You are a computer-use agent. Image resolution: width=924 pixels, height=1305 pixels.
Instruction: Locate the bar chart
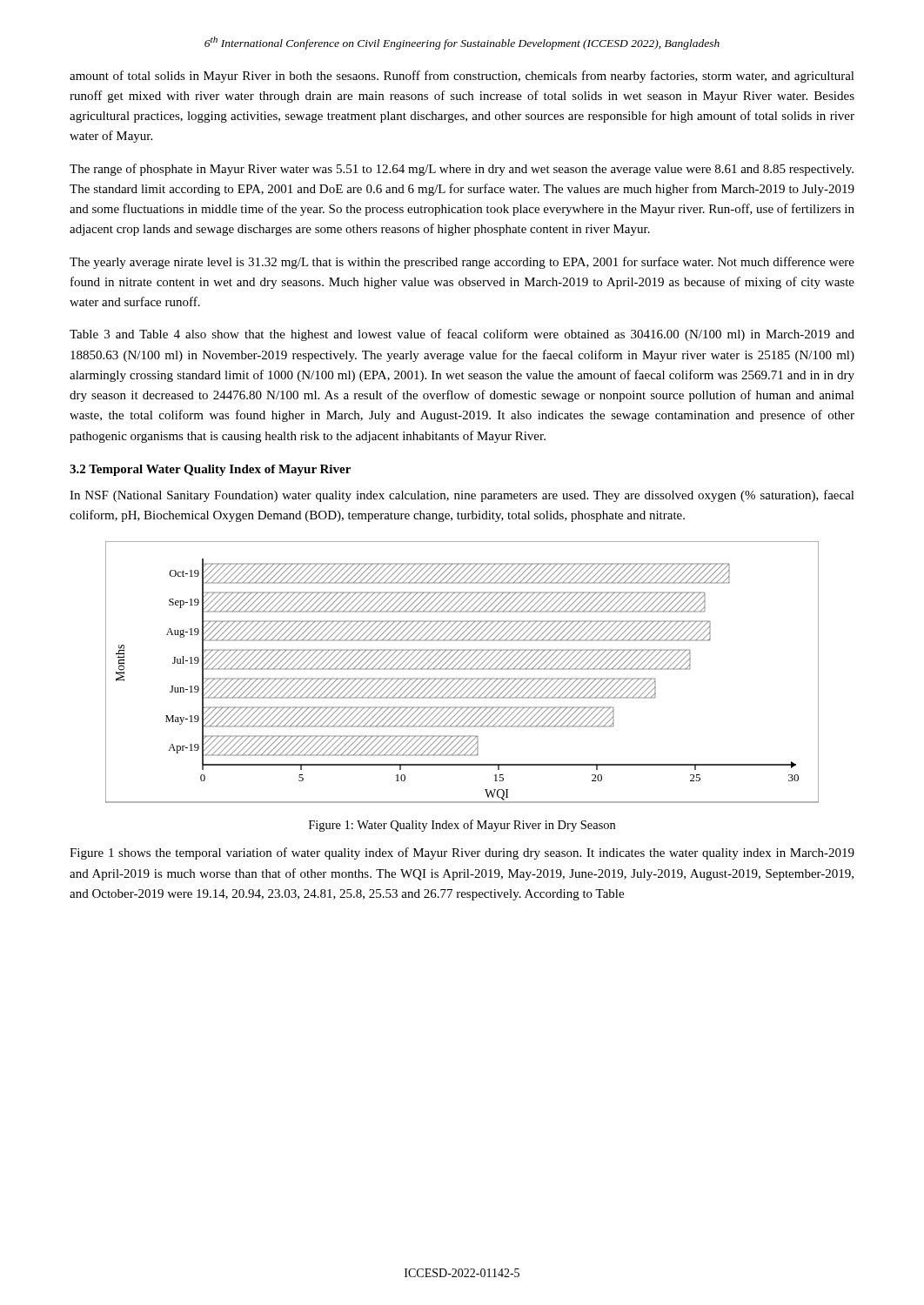[462, 676]
